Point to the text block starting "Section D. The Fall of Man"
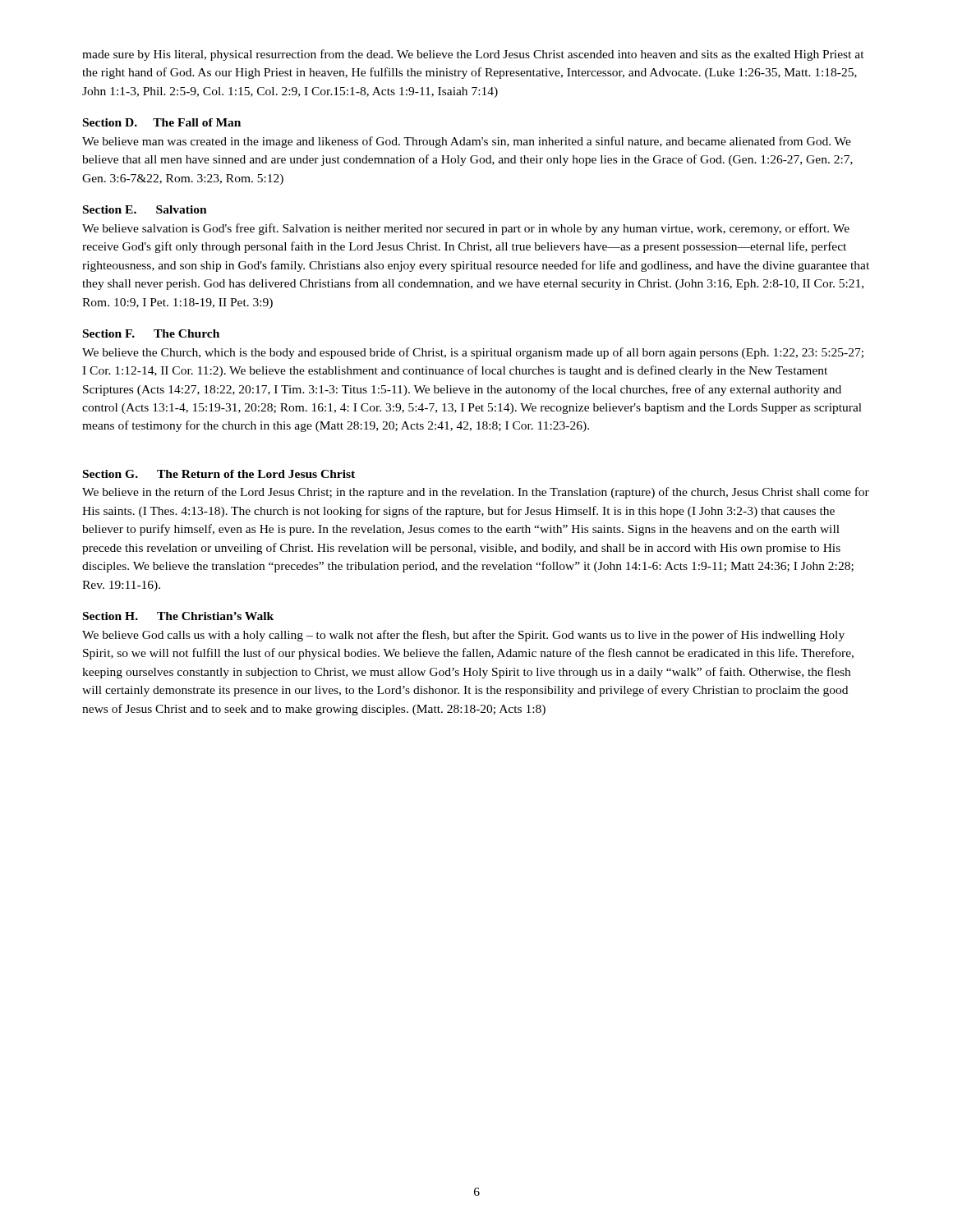The image size is (953, 1232). (x=162, y=122)
